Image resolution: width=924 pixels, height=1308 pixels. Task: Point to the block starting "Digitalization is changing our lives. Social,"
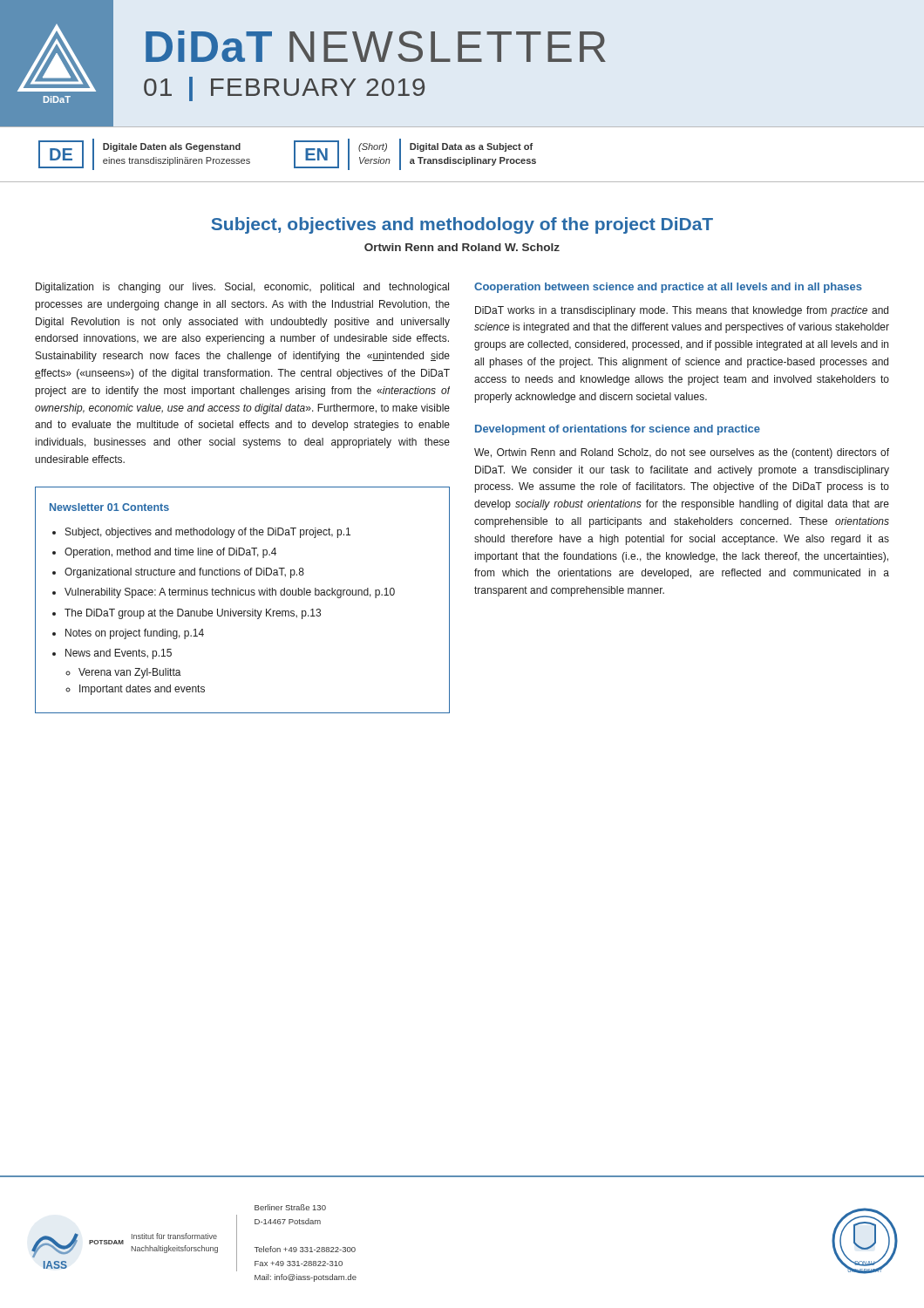click(x=242, y=373)
